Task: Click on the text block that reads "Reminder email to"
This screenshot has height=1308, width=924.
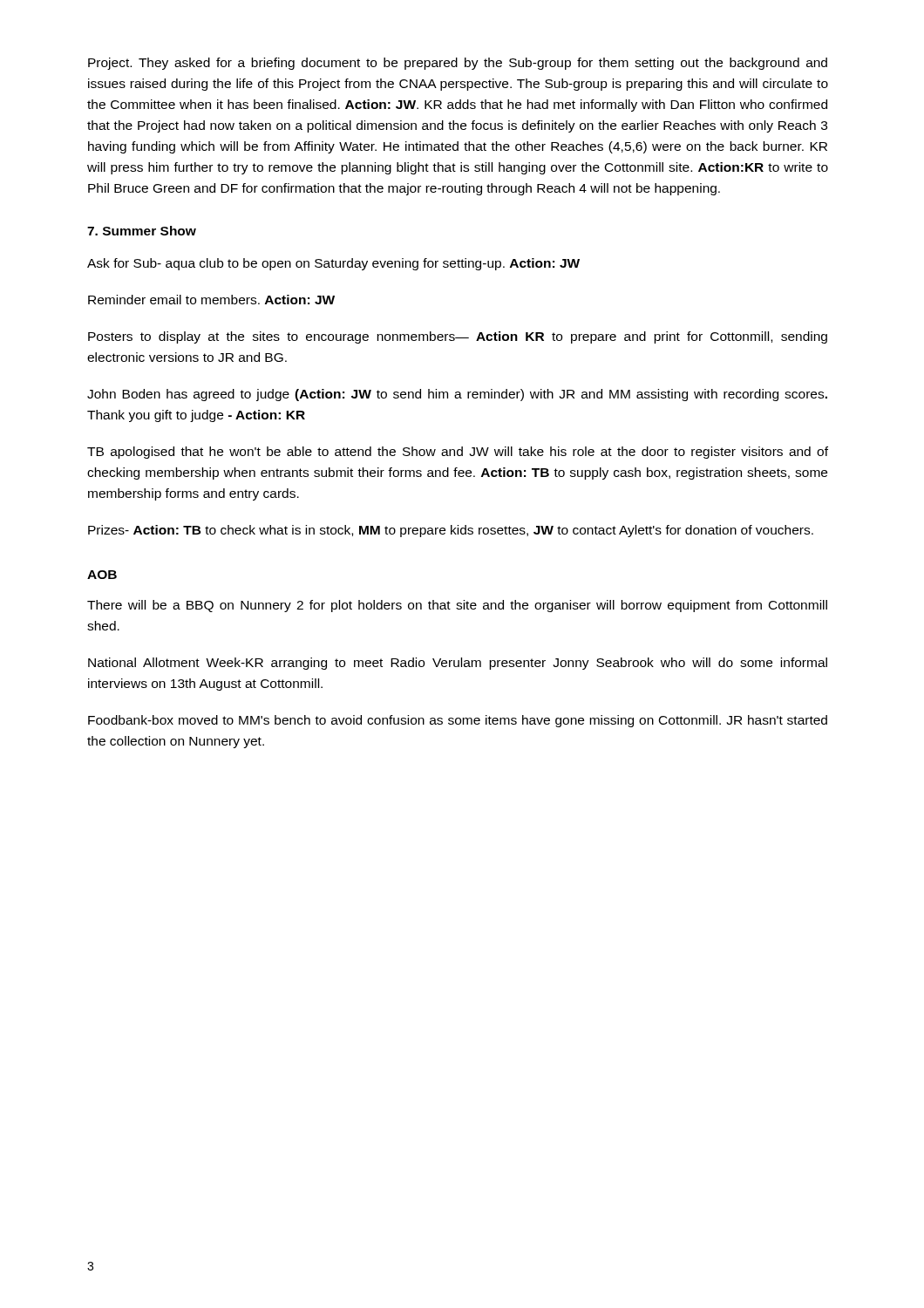Action: click(211, 300)
